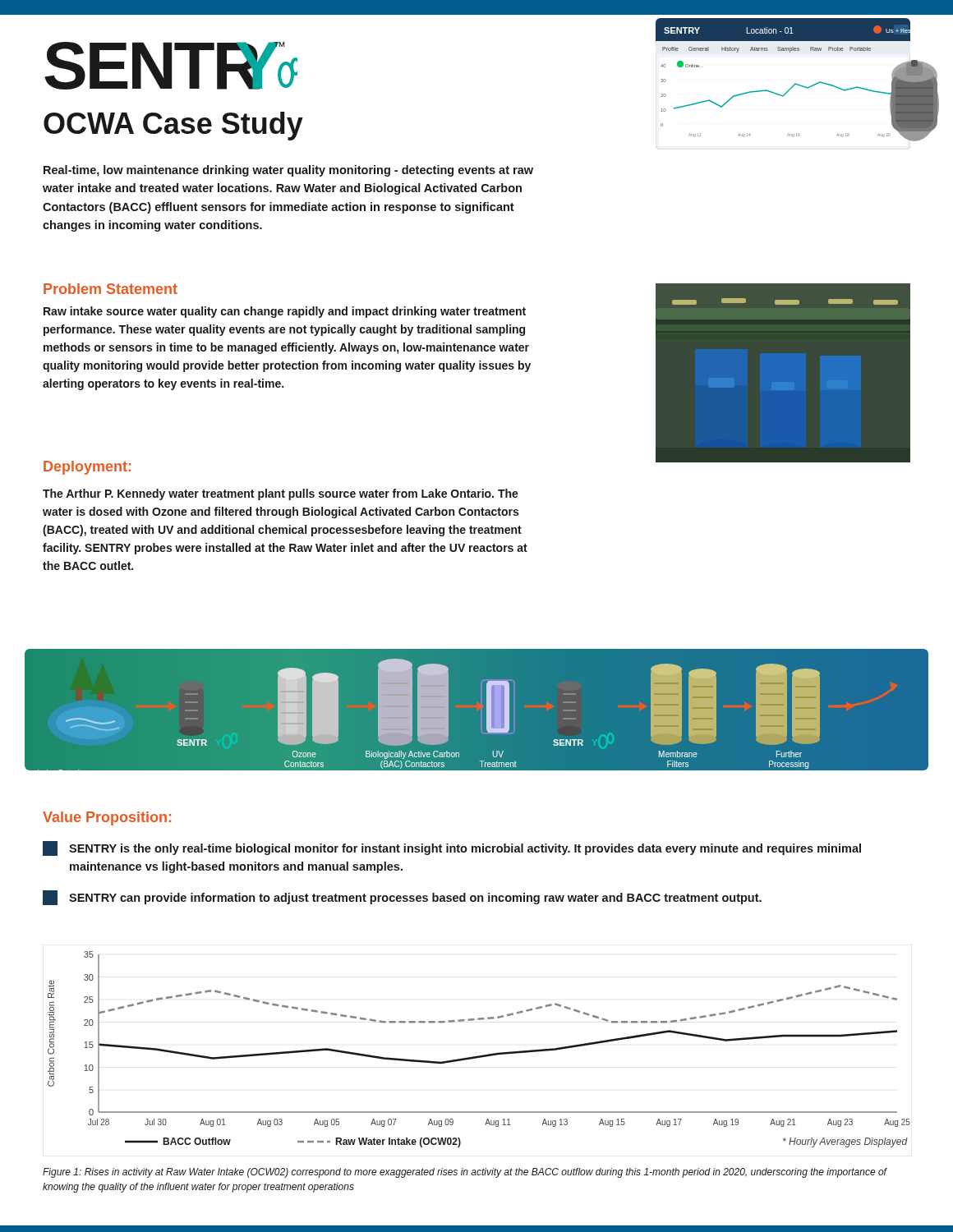Navigate to the element starting "Figure 1: Rises in activity at"

(x=476, y=1179)
